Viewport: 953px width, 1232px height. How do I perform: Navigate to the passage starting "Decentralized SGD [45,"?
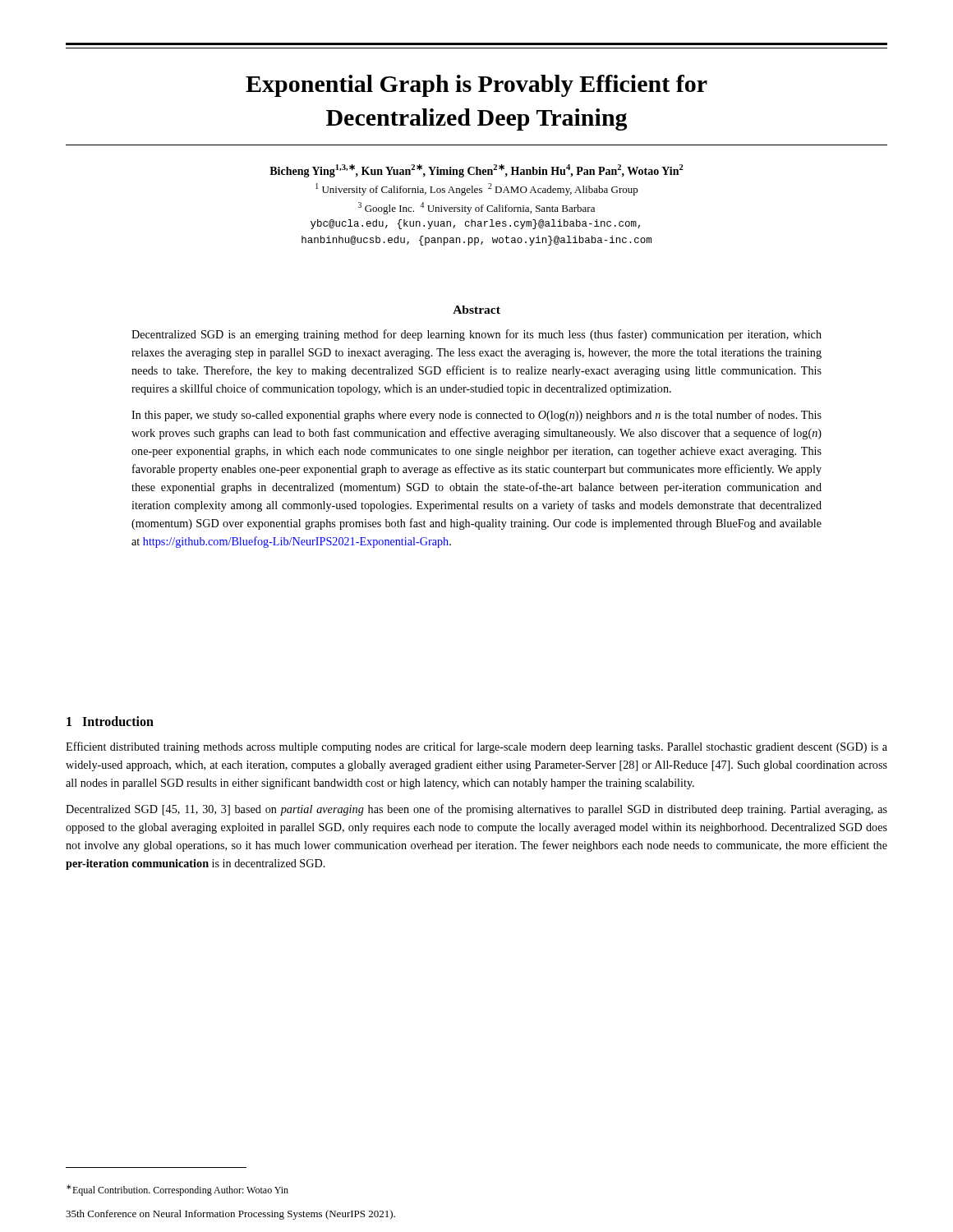pos(476,836)
